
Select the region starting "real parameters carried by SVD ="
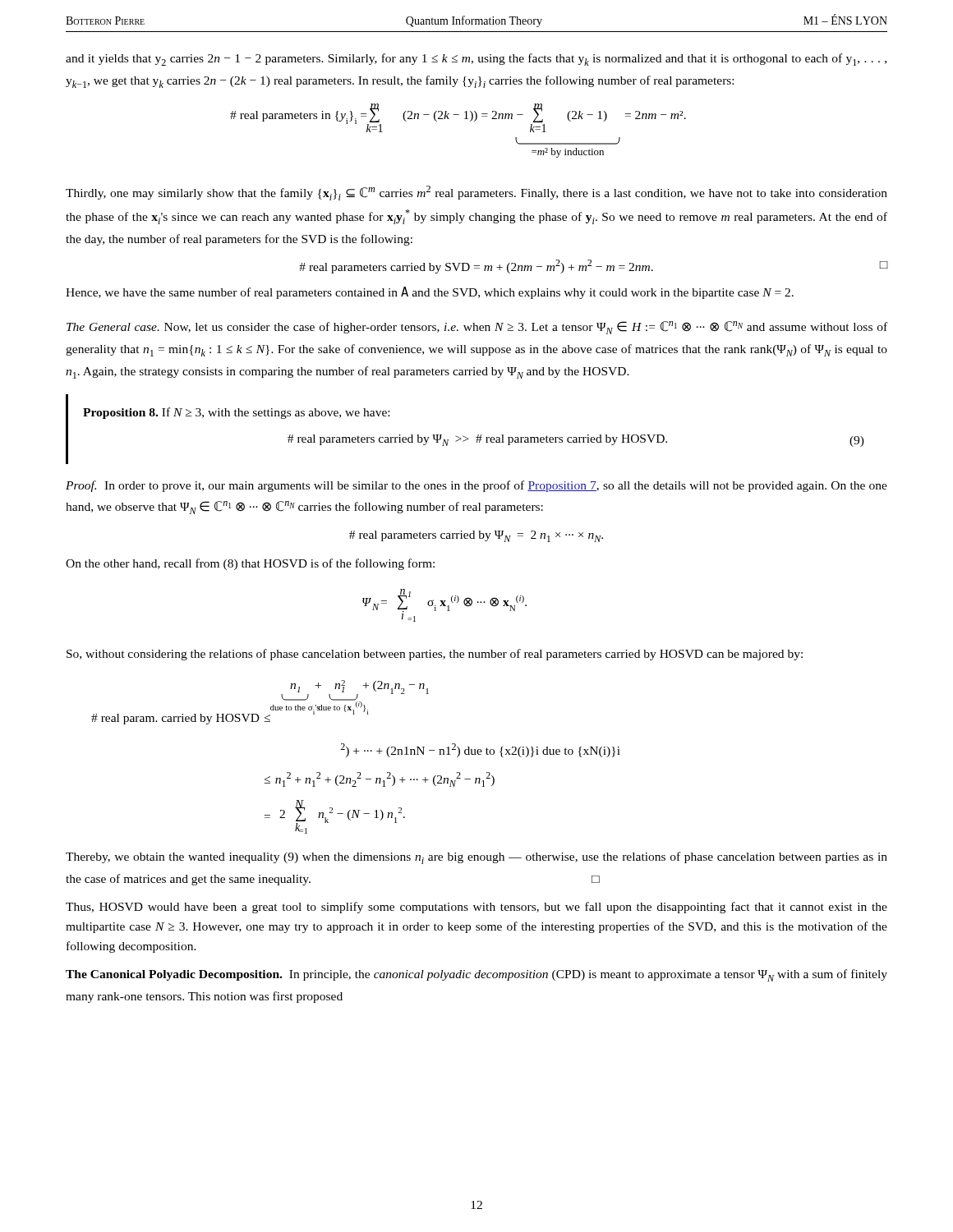click(593, 265)
